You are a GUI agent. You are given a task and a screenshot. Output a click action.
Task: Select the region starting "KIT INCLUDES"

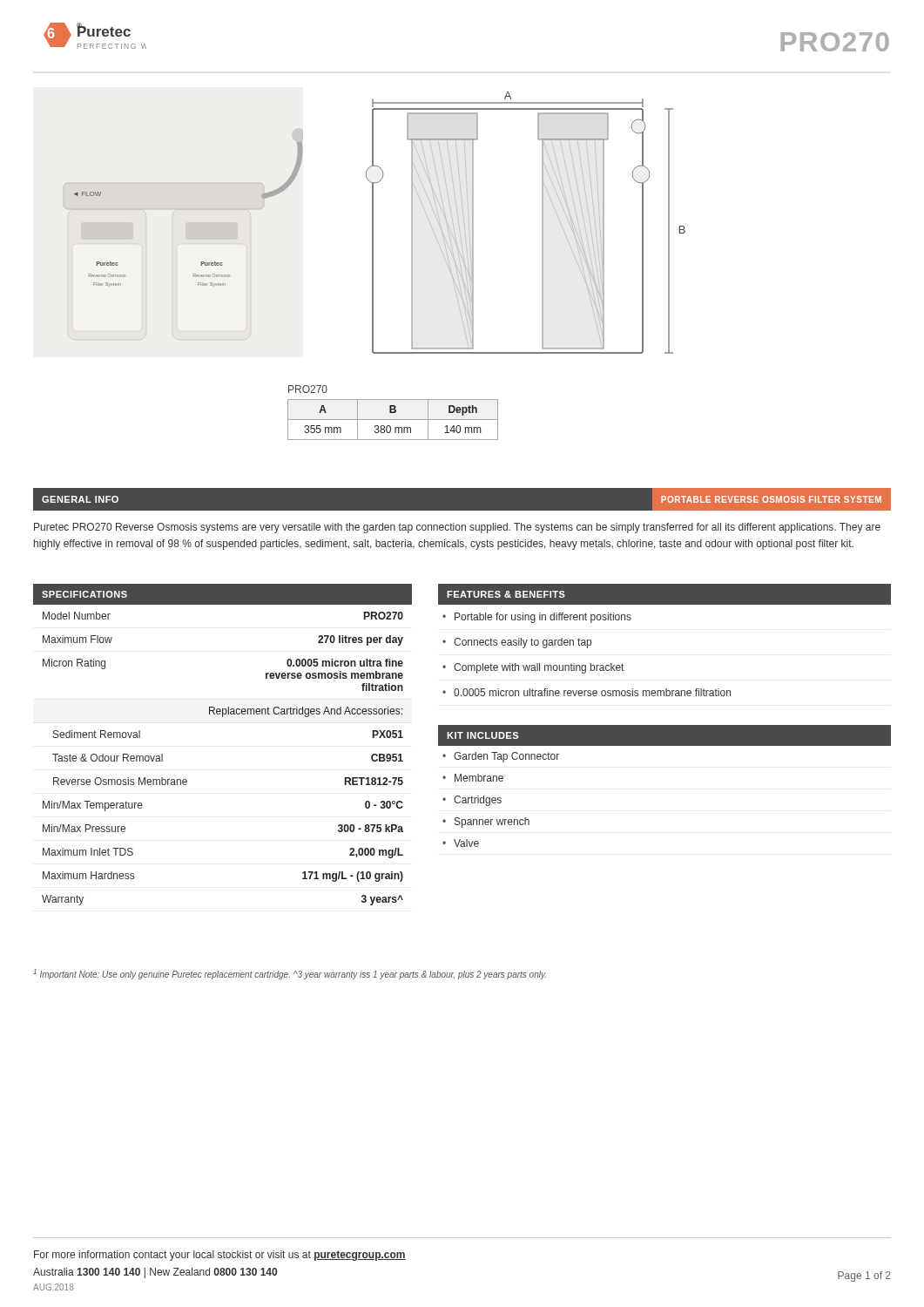(x=483, y=735)
